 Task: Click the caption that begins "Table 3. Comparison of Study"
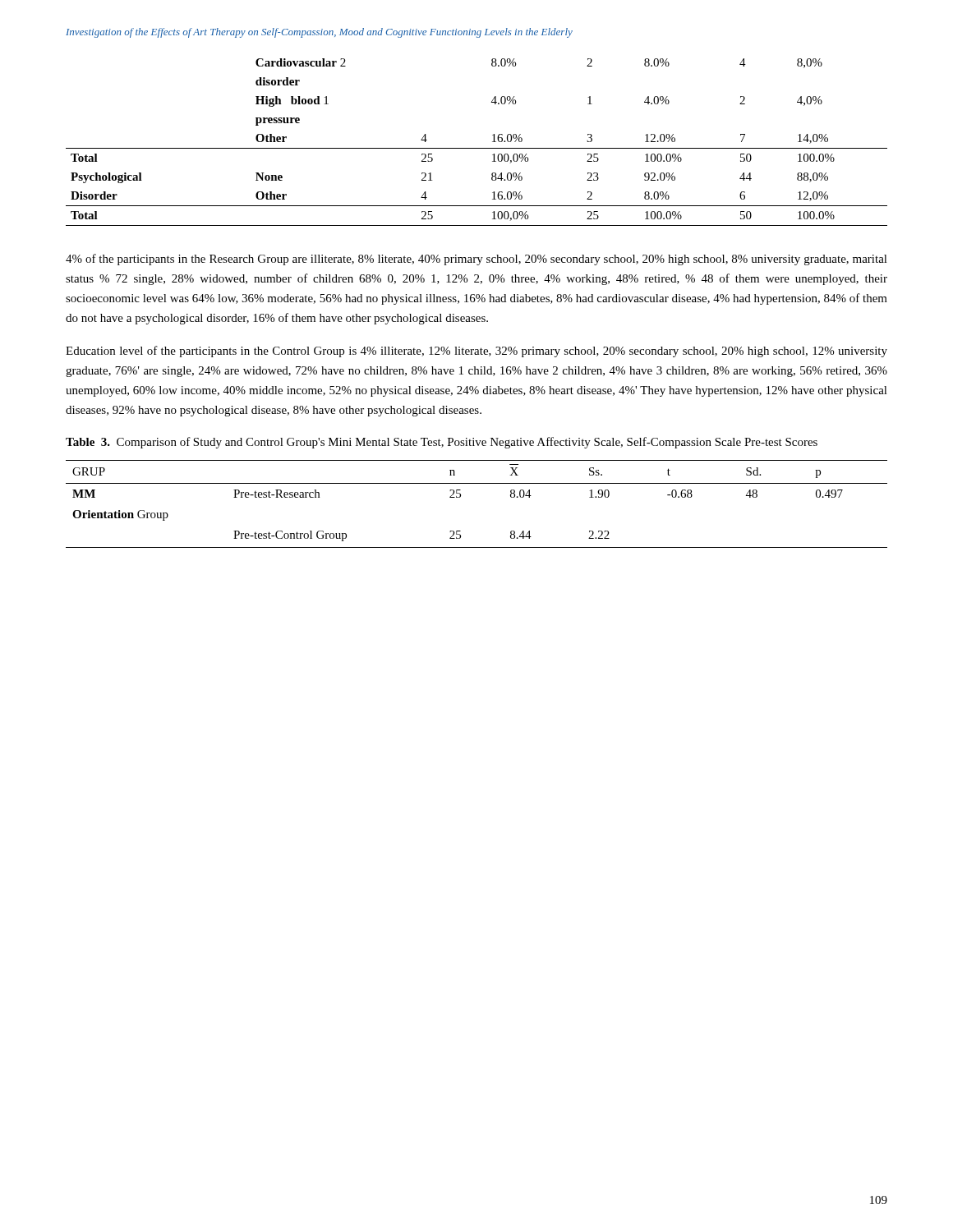(442, 442)
